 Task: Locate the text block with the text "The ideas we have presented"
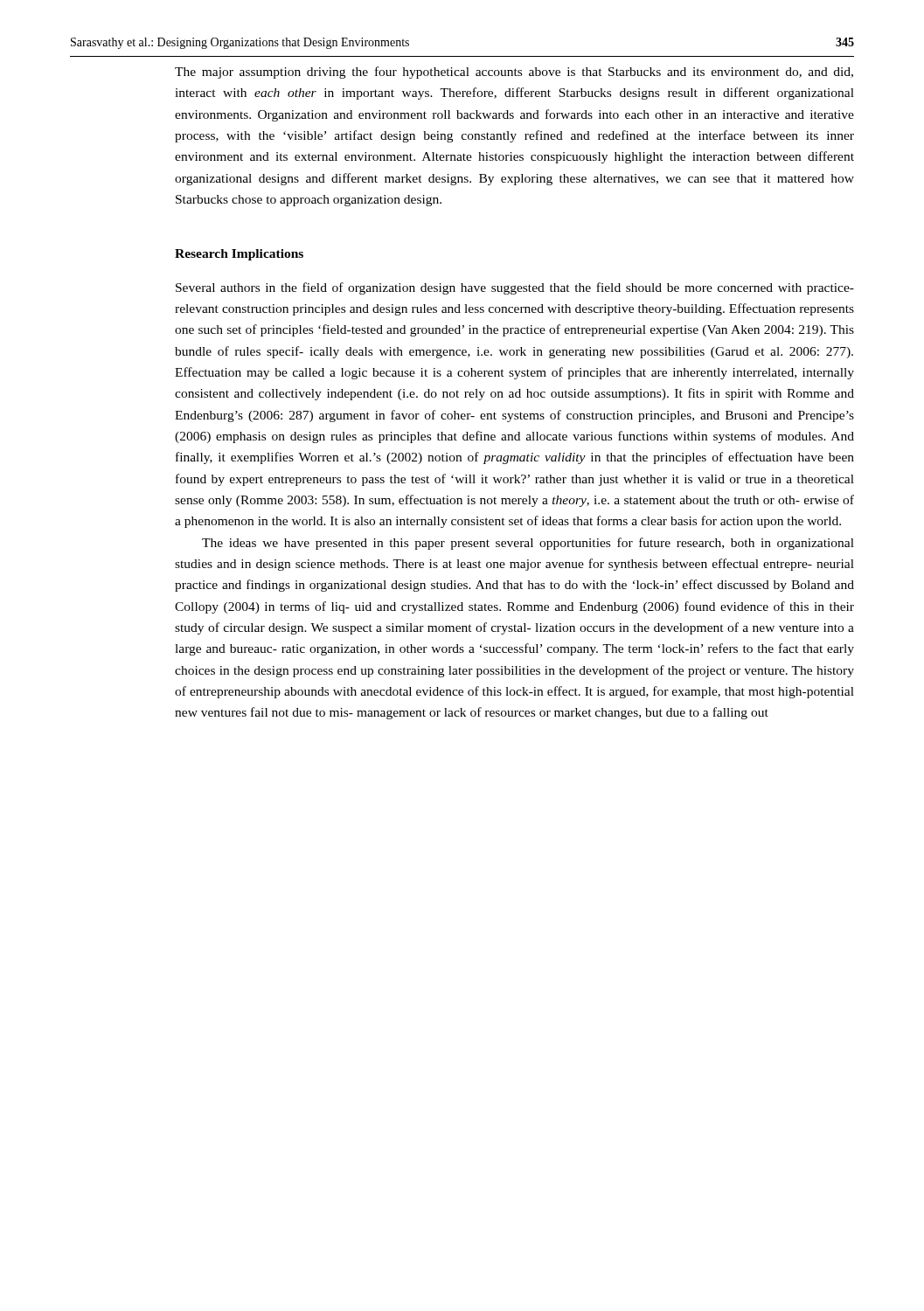(x=514, y=627)
